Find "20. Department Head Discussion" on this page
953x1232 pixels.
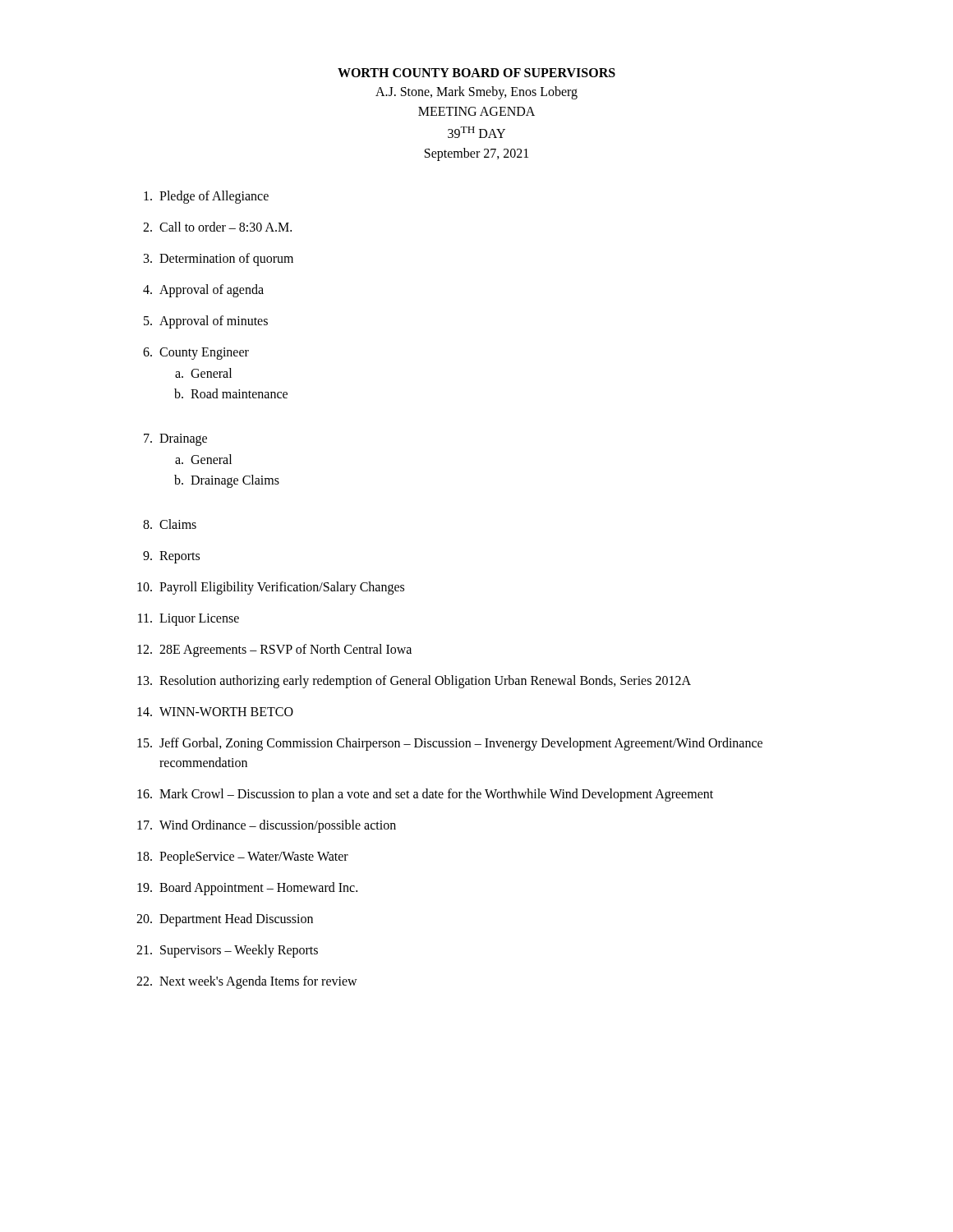(225, 920)
